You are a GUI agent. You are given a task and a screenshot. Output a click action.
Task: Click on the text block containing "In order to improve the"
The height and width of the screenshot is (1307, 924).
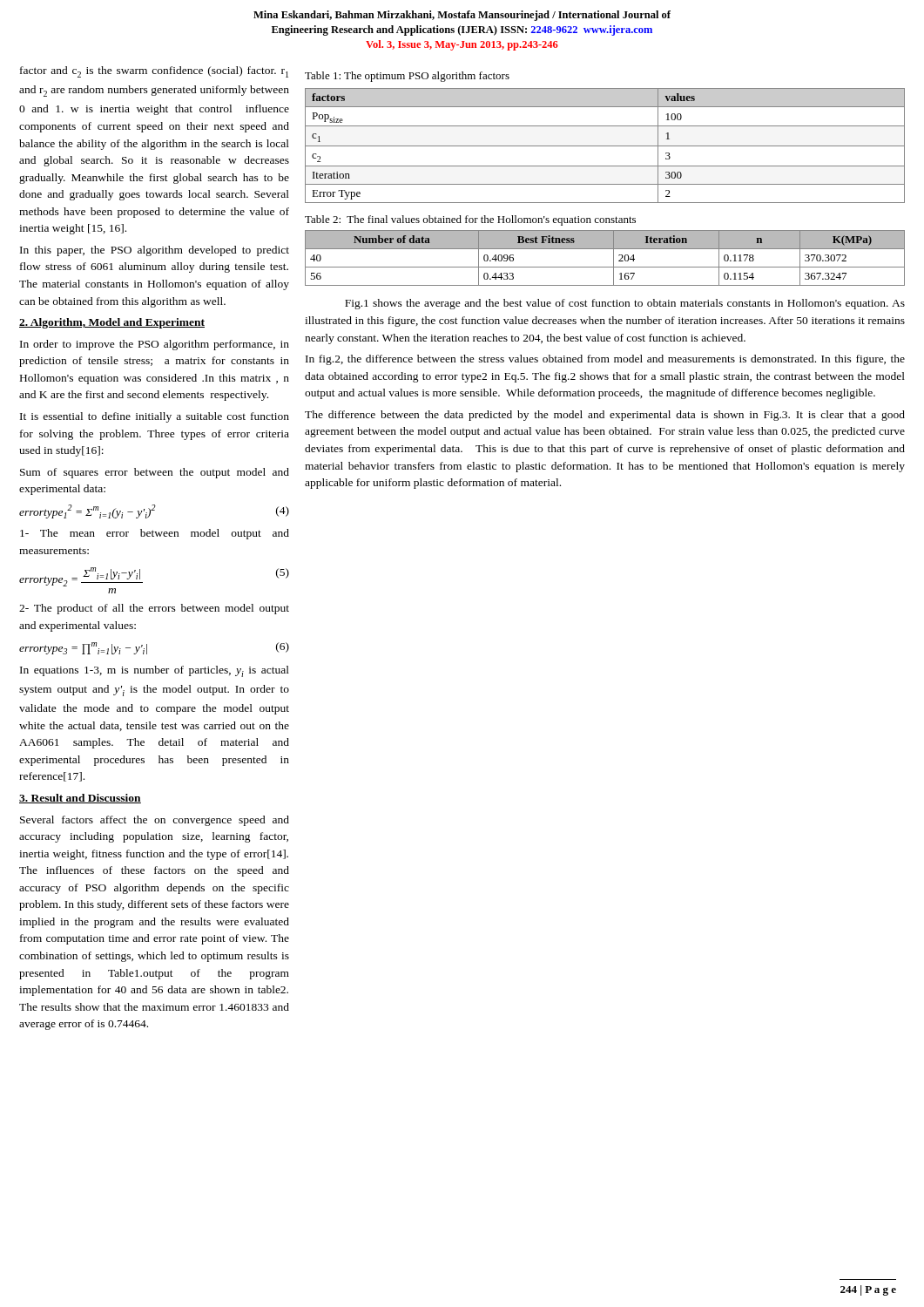pos(154,369)
